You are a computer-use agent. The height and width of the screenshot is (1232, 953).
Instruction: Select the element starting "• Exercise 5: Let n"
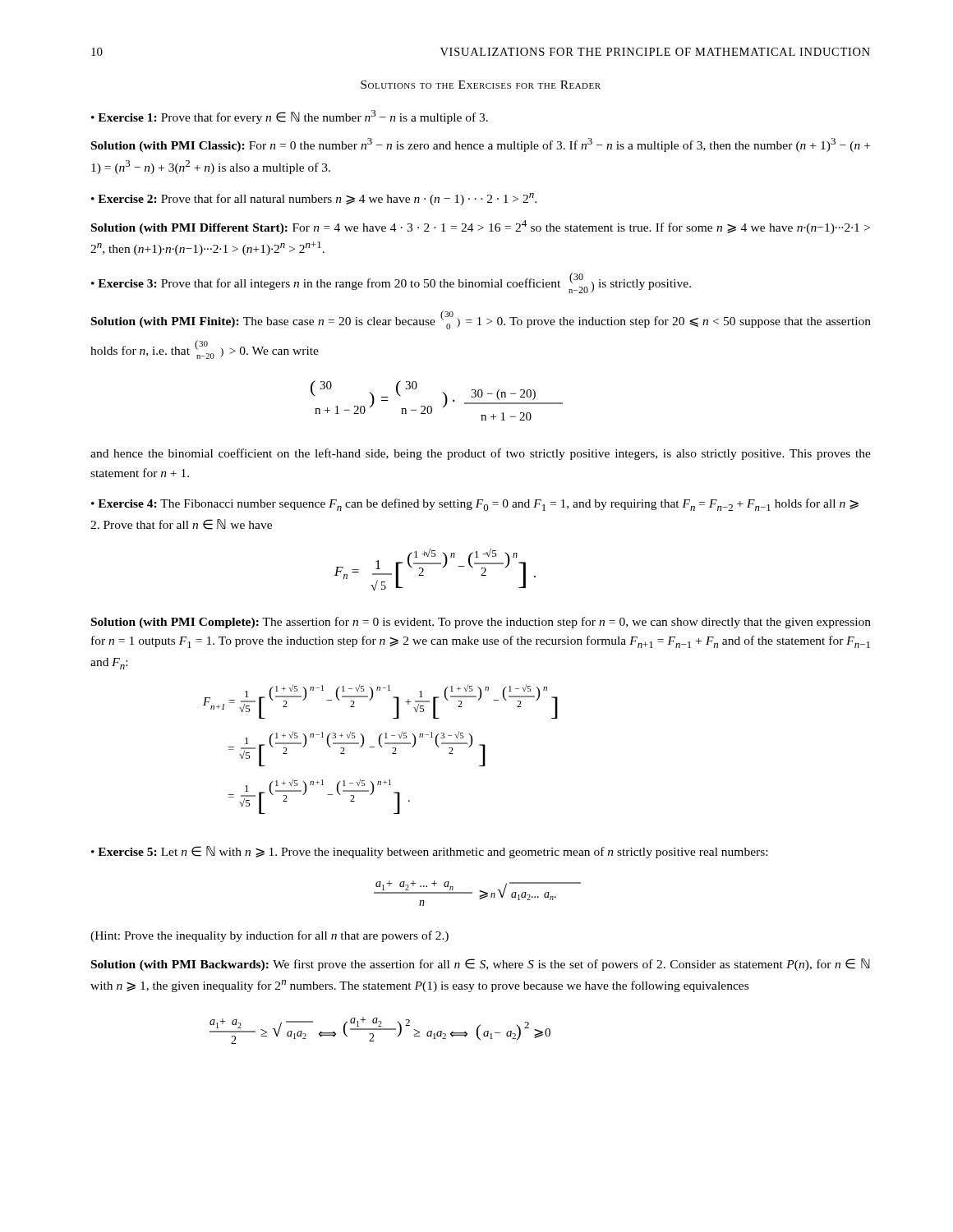(x=429, y=852)
